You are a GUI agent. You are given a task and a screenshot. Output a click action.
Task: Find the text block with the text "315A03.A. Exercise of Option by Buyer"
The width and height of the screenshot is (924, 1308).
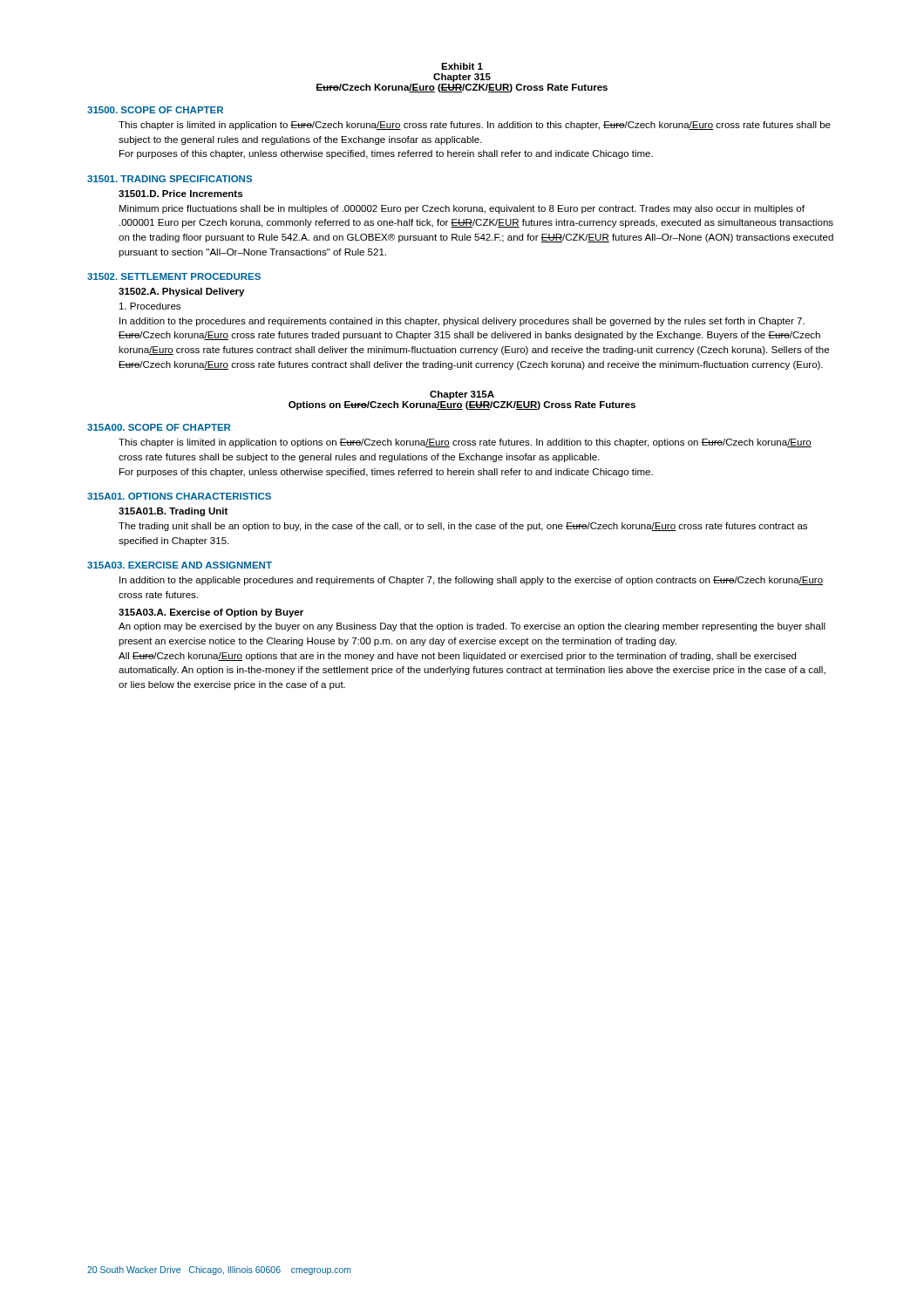pos(472,648)
